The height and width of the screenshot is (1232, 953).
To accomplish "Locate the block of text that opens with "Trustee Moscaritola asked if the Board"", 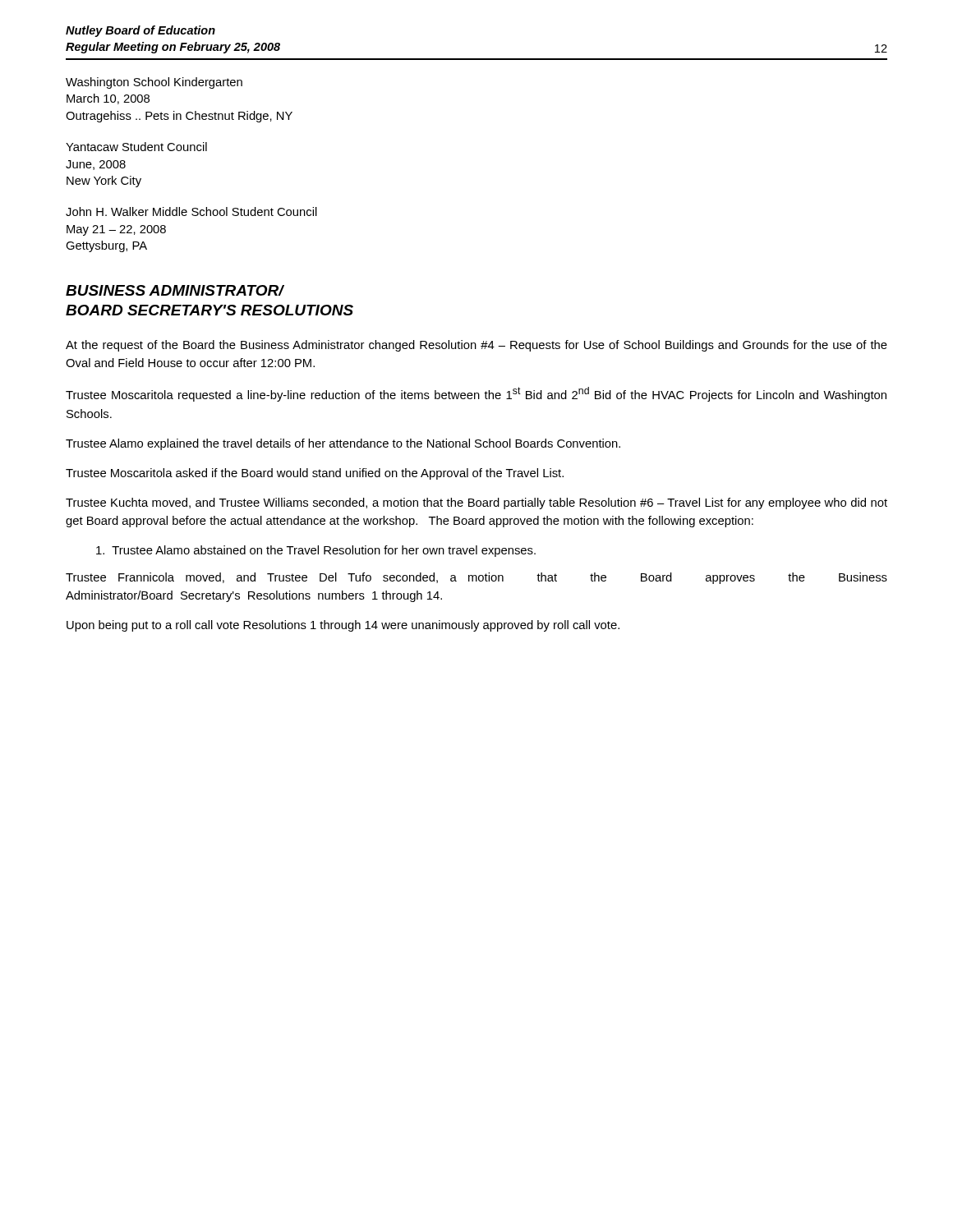I will [315, 473].
